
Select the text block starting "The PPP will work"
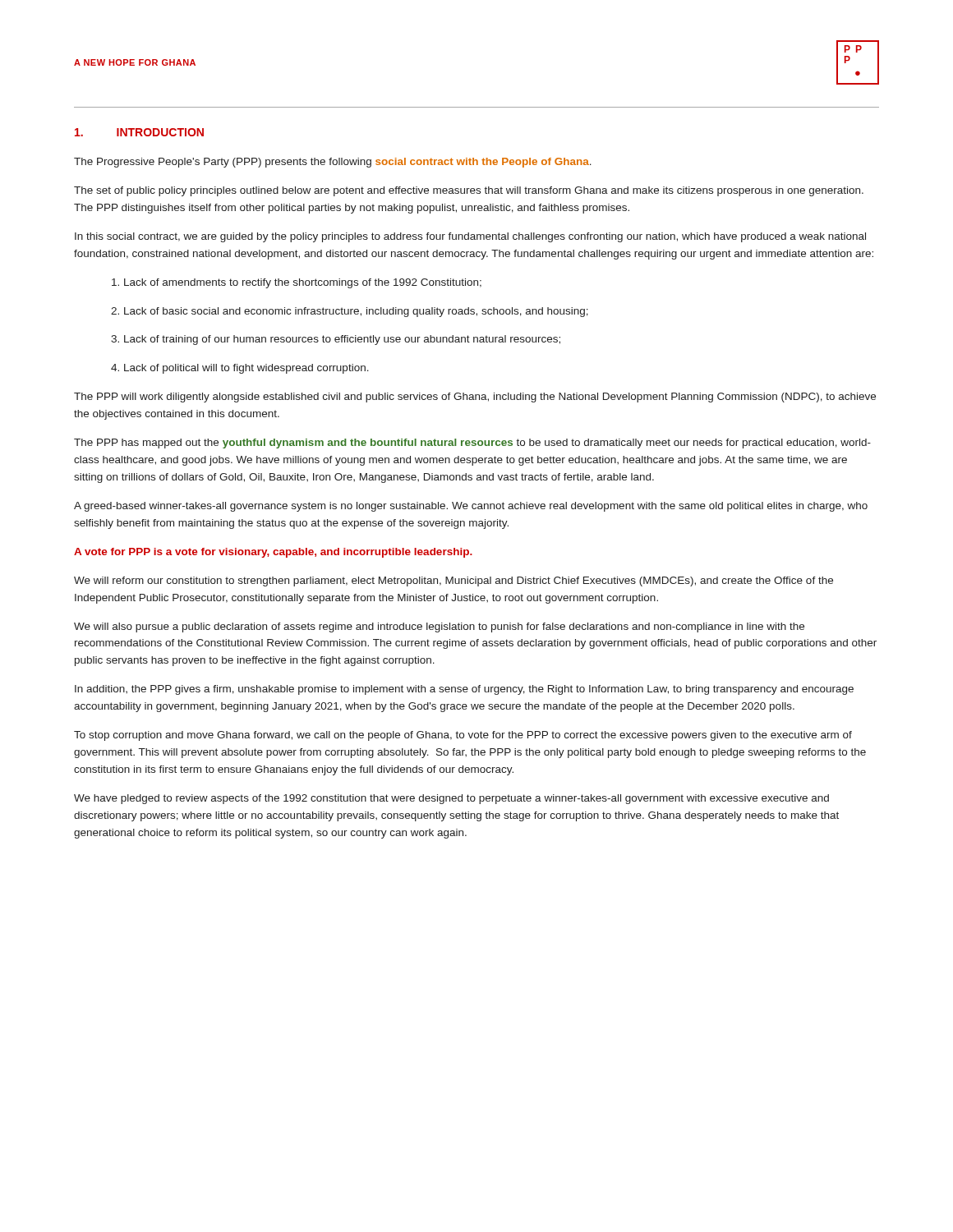[x=476, y=406]
